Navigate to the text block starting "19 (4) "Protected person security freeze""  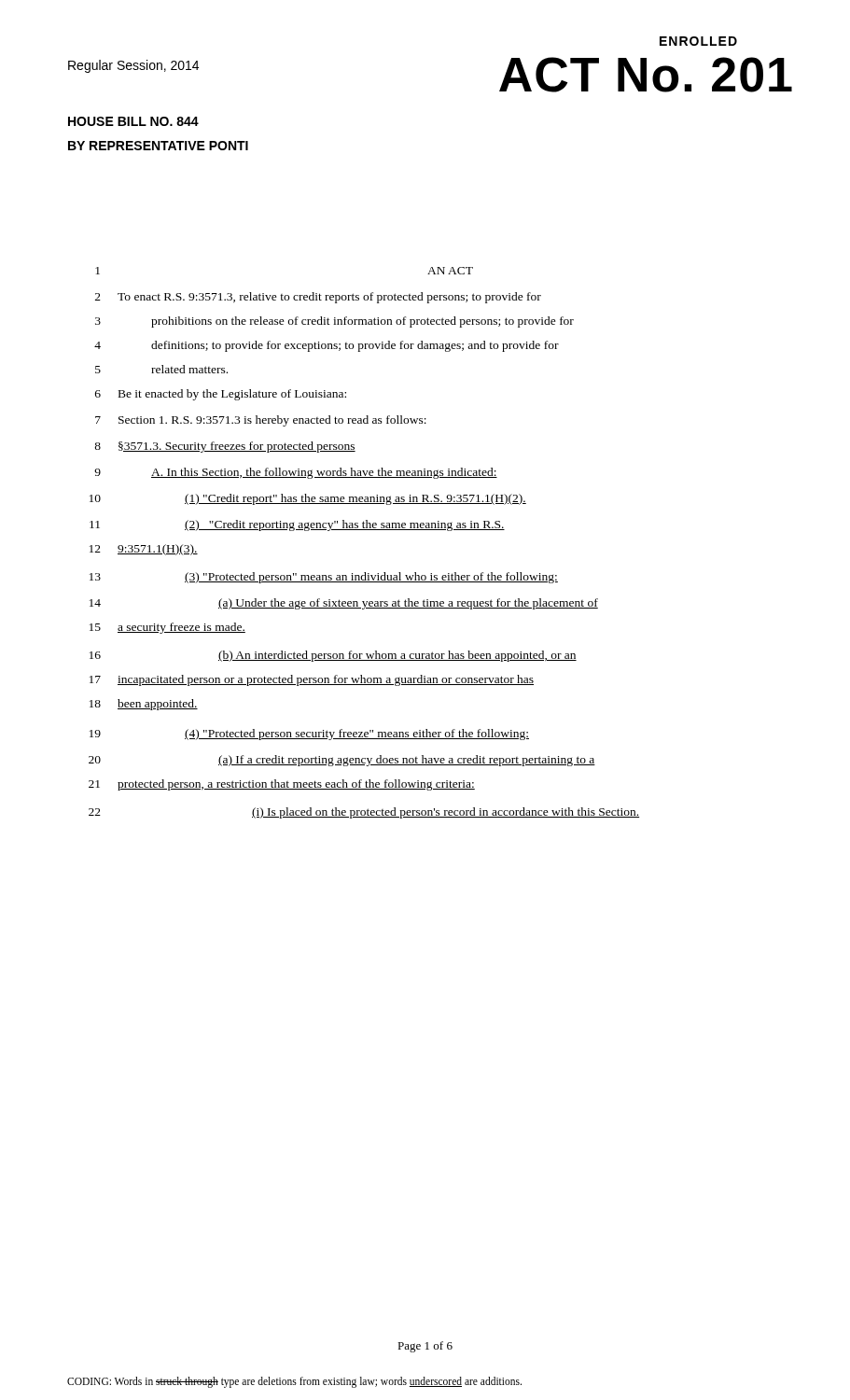425,736
